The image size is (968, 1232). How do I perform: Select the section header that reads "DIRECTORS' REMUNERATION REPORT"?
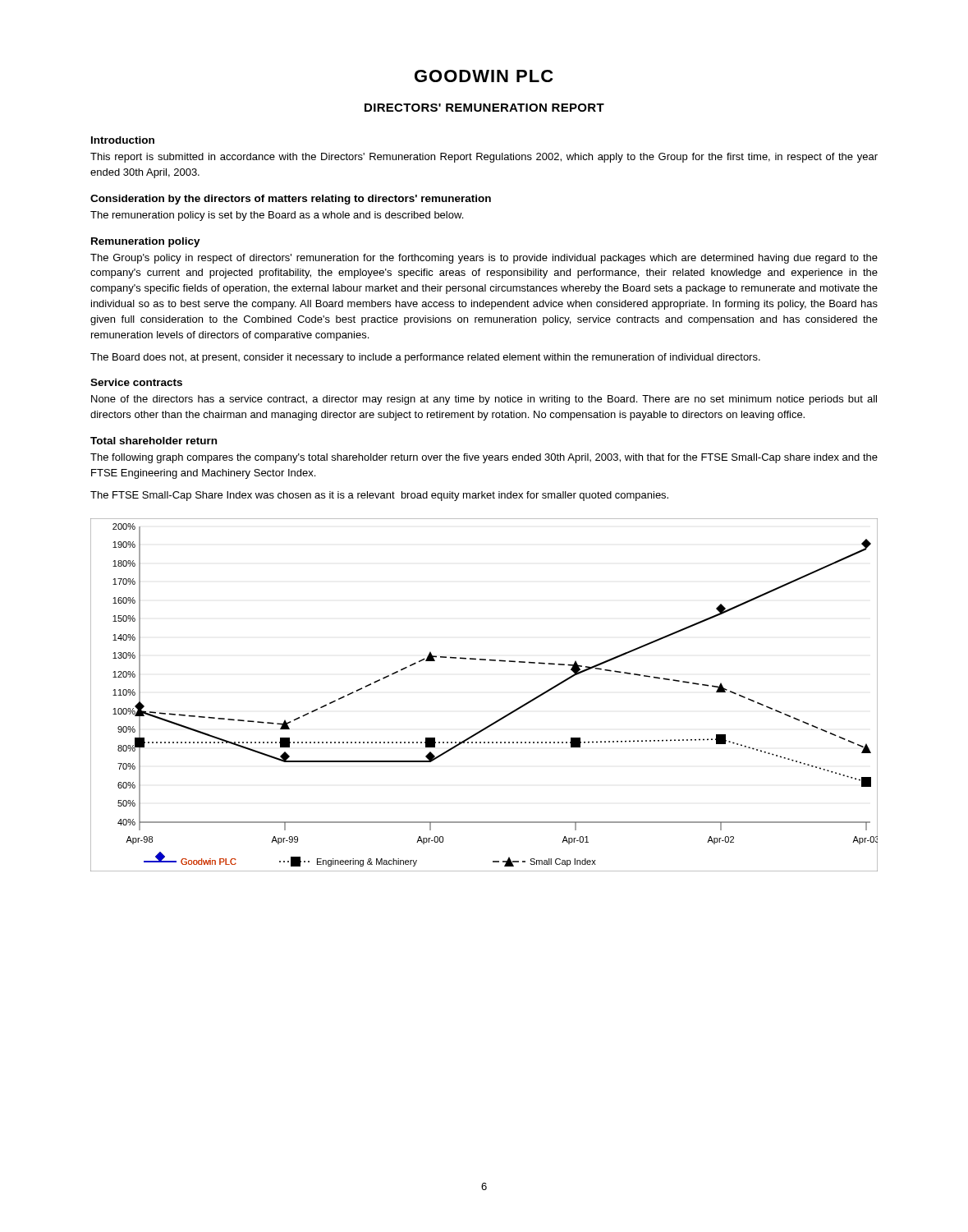click(484, 107)
